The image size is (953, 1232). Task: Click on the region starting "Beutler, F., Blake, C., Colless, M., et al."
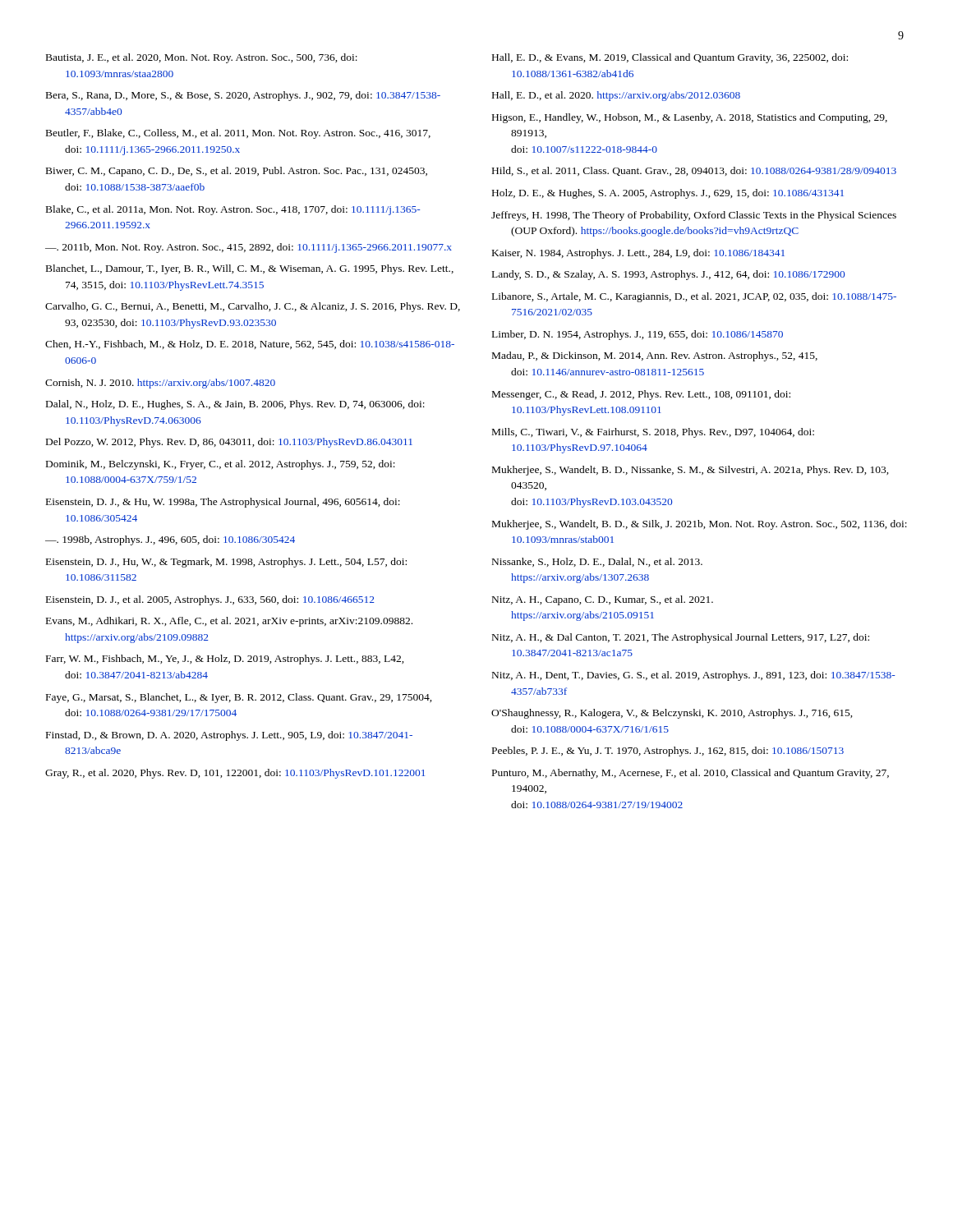click(x=238, y=141)
